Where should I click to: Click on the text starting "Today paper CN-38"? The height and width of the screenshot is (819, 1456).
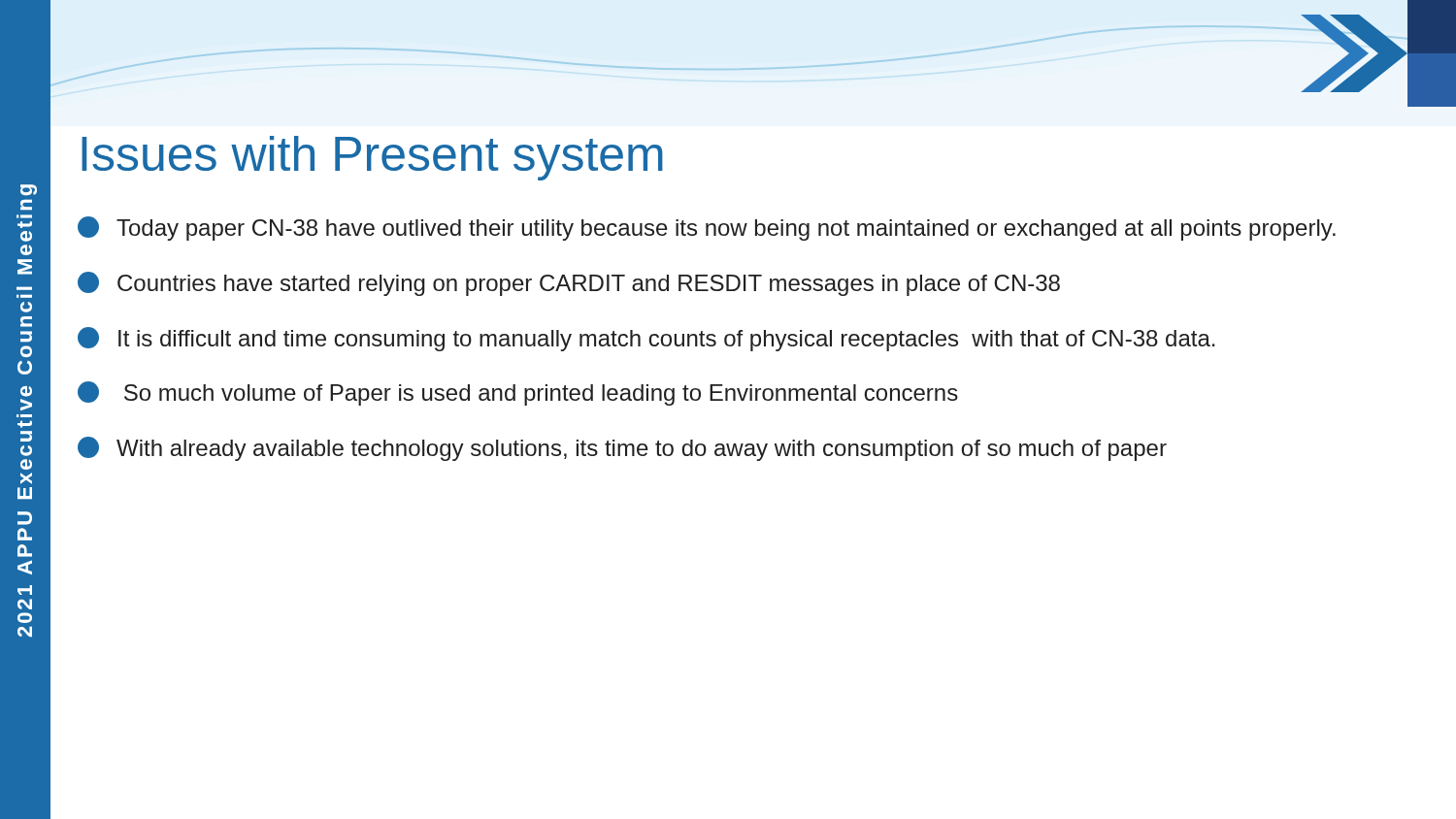[x=747, y=228]
